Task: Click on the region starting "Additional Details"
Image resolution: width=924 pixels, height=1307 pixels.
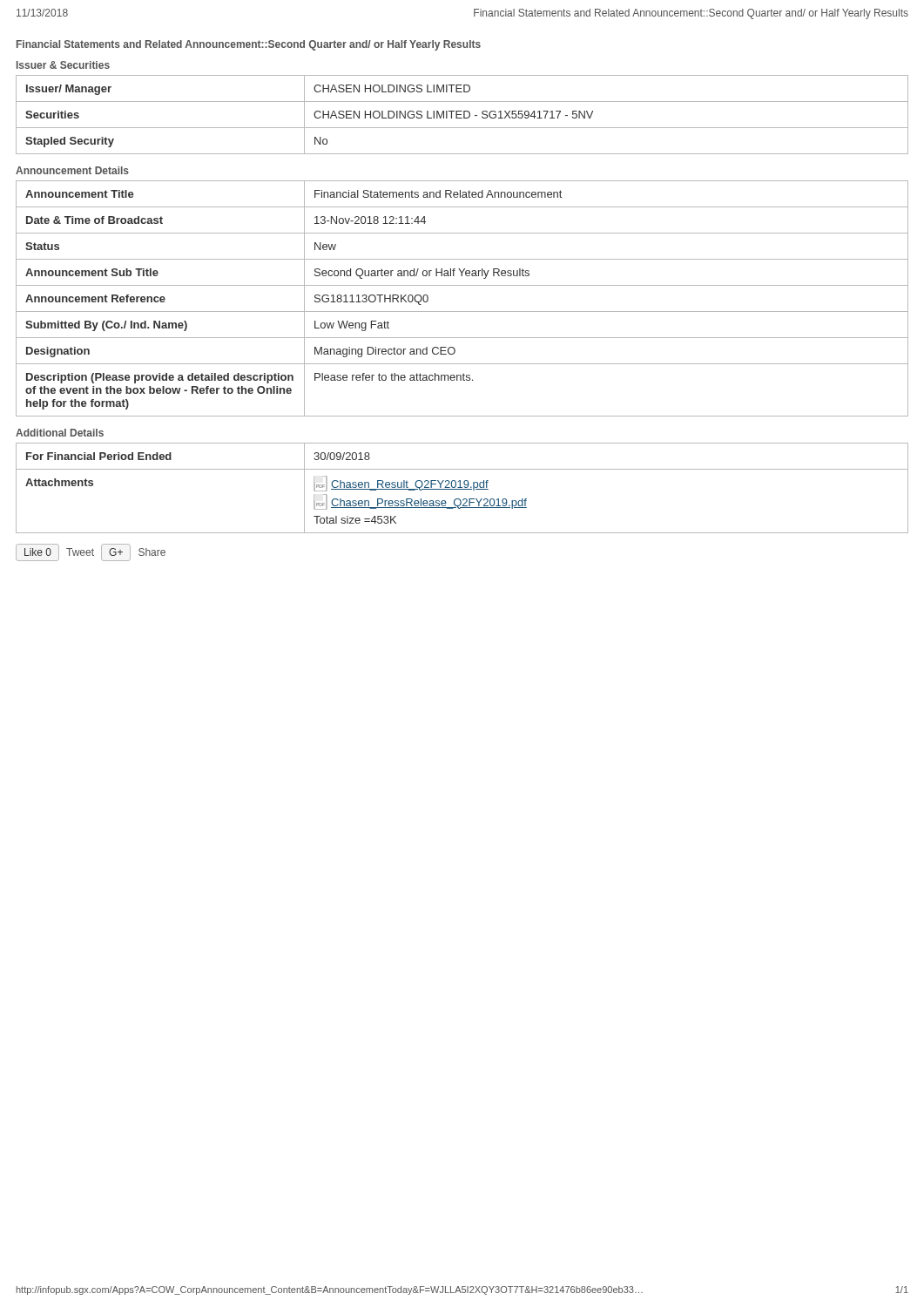Action: point(60,433)
